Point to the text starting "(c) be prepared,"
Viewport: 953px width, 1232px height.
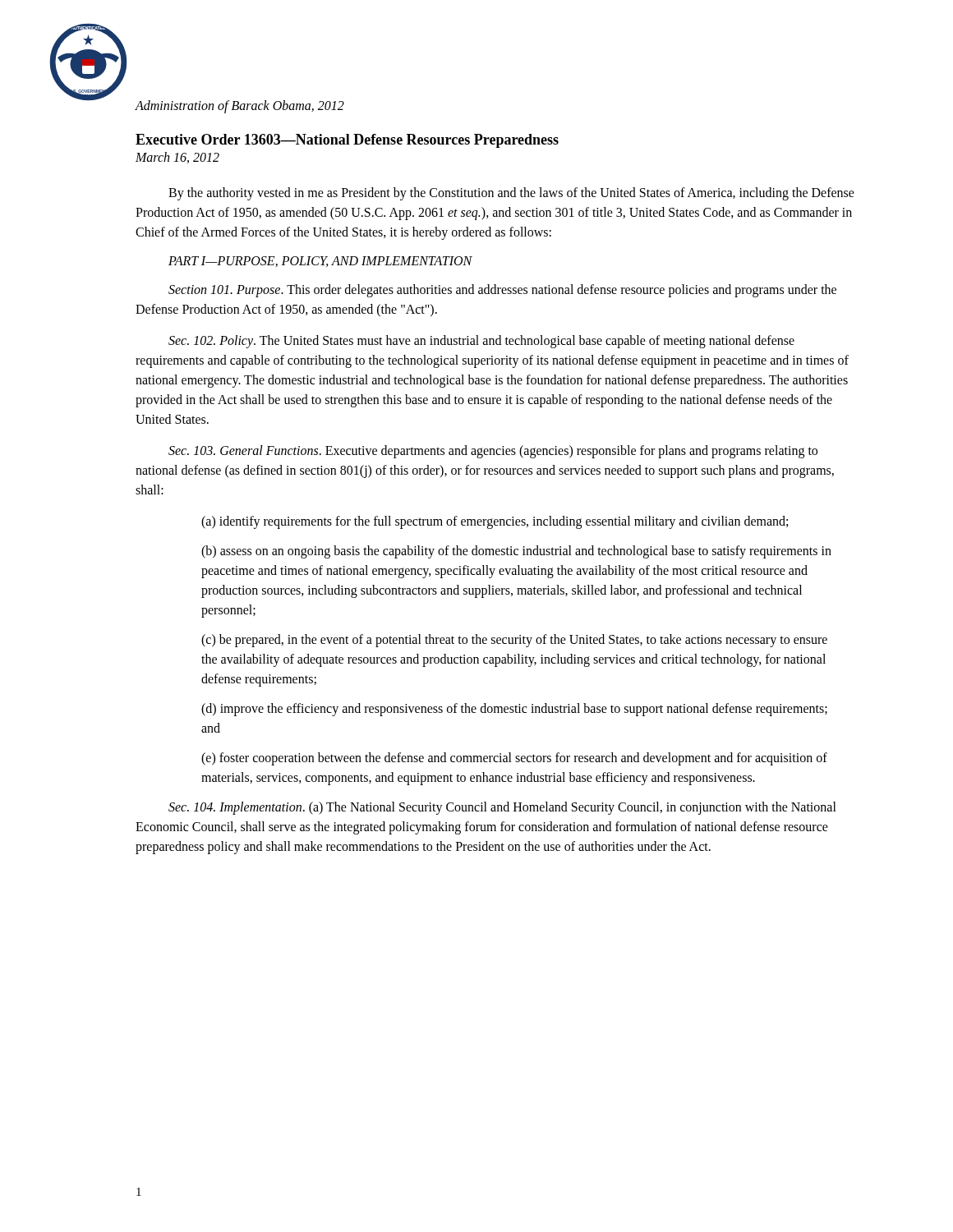click(514, 659)
